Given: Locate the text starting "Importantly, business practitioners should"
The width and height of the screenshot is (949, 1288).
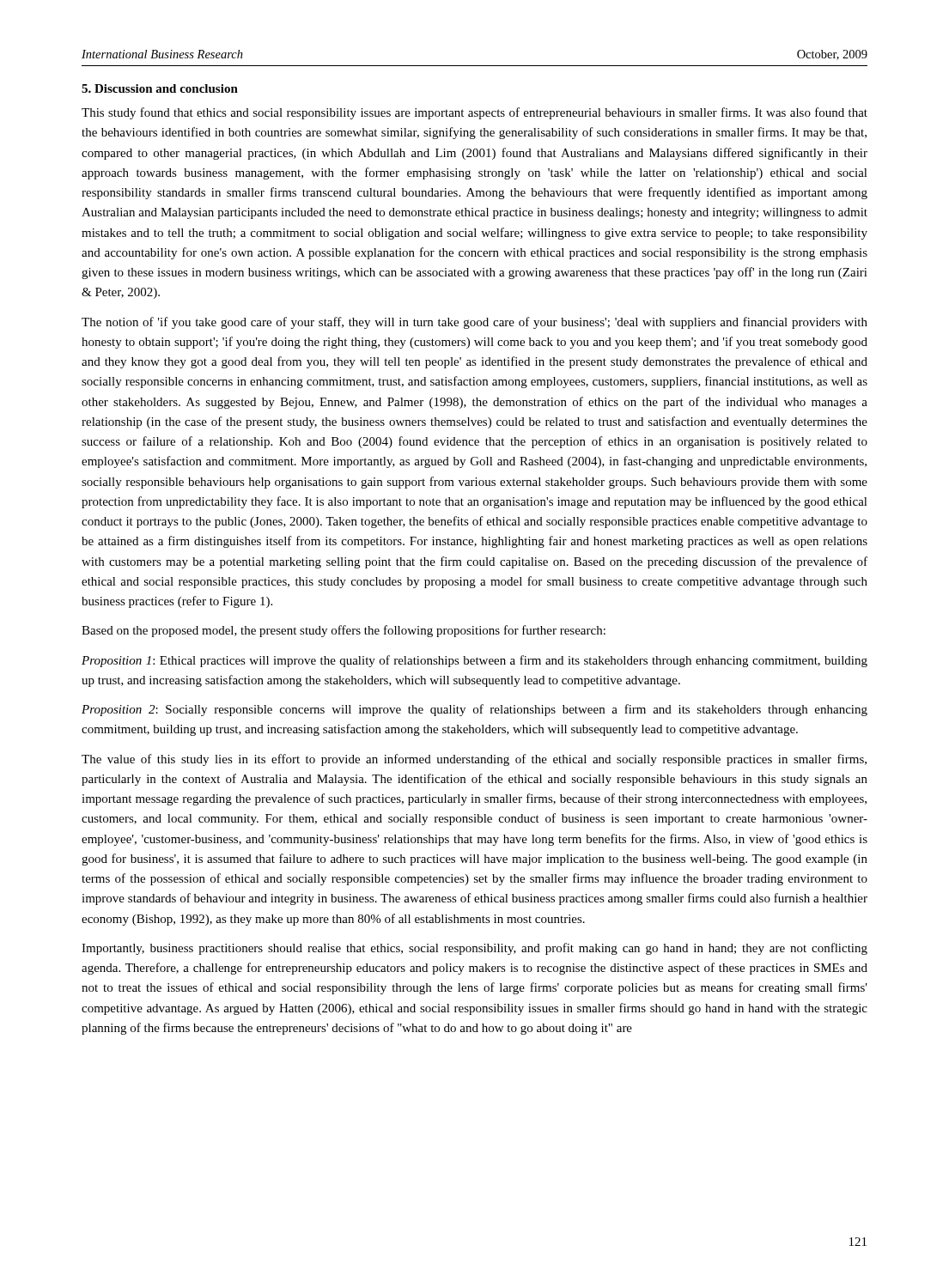Looking at the screenshot, I should point(474,988).
